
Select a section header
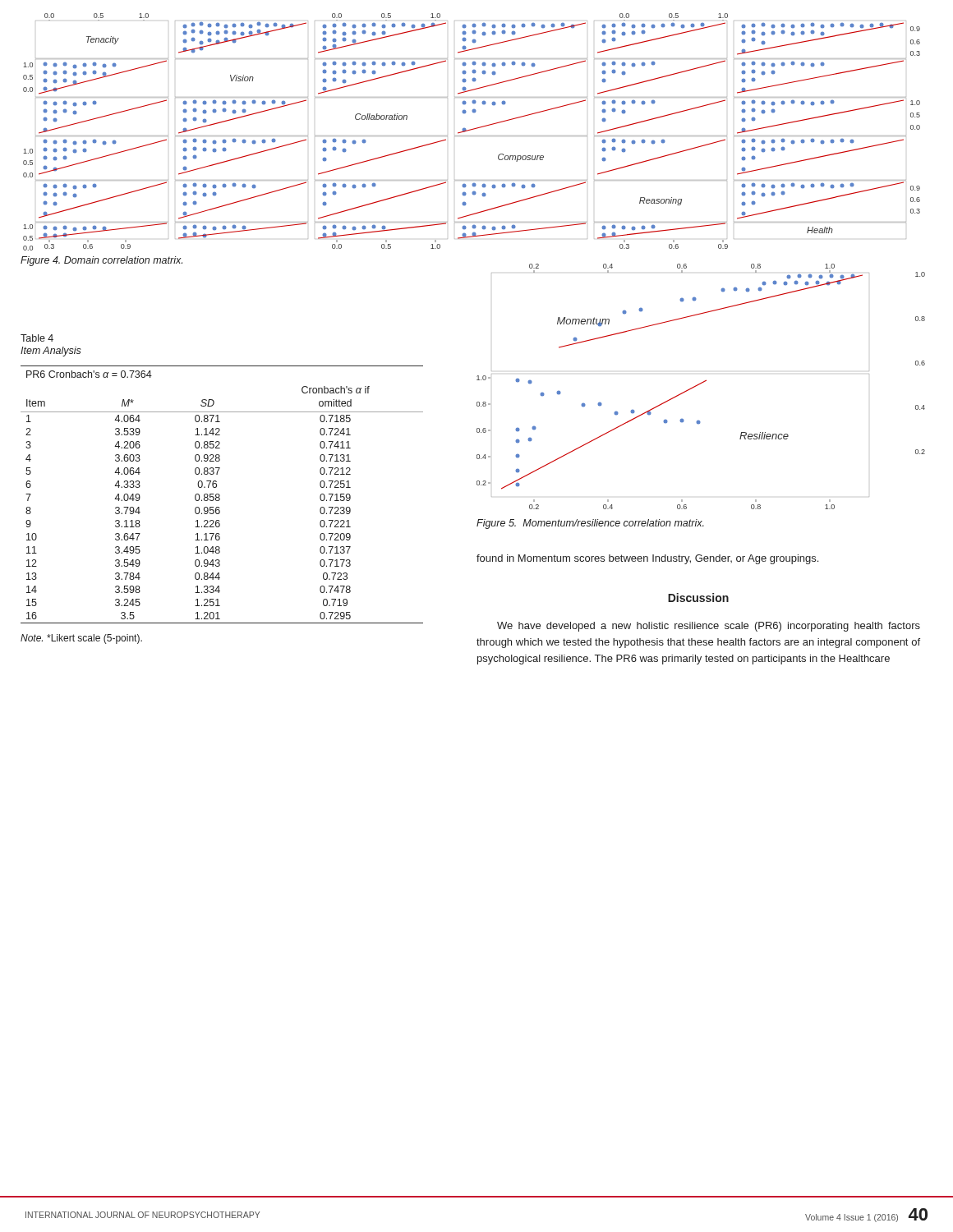coord(698,598)
